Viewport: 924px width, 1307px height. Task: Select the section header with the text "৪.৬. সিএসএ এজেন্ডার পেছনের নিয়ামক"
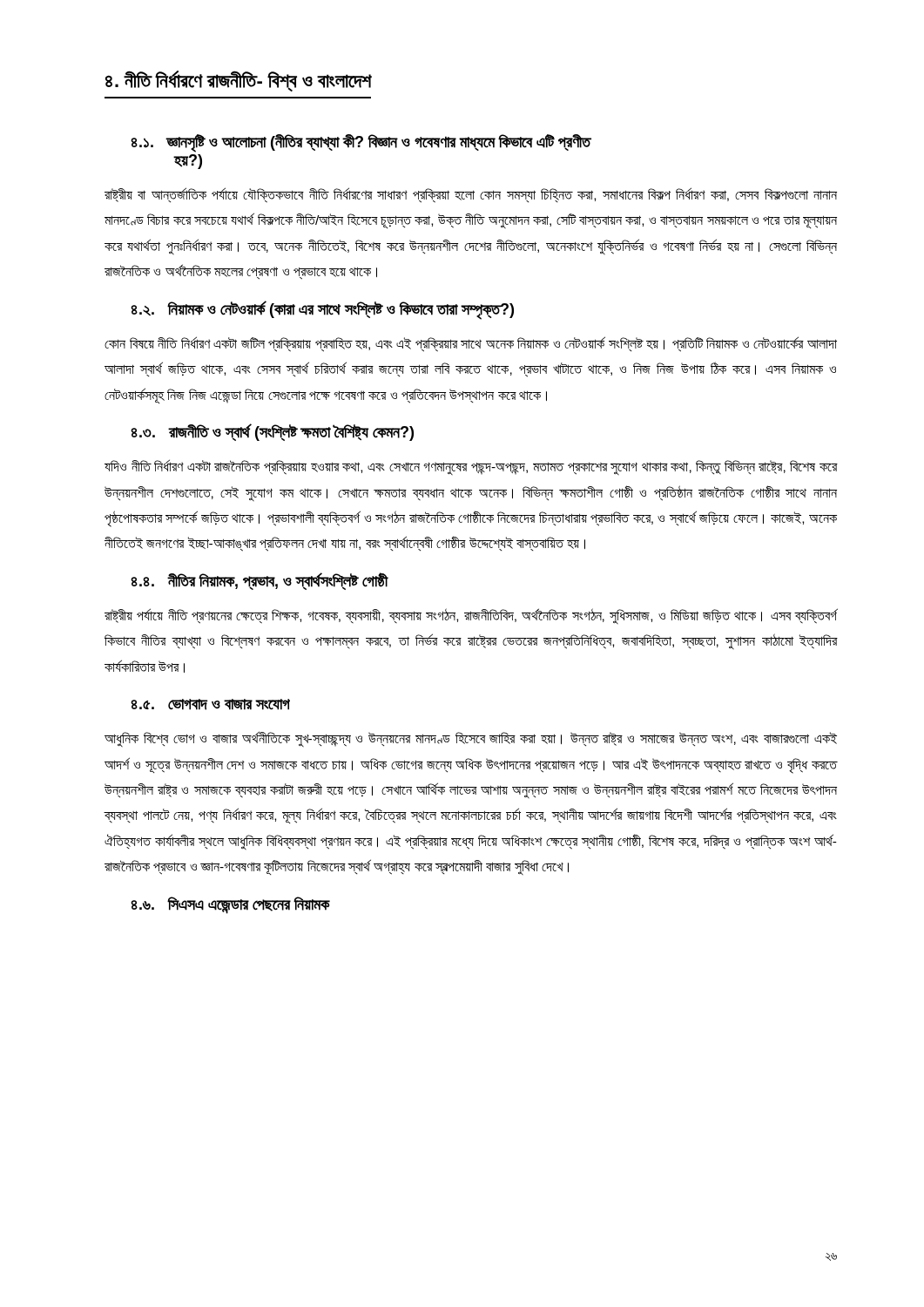(x=230, y=904)
